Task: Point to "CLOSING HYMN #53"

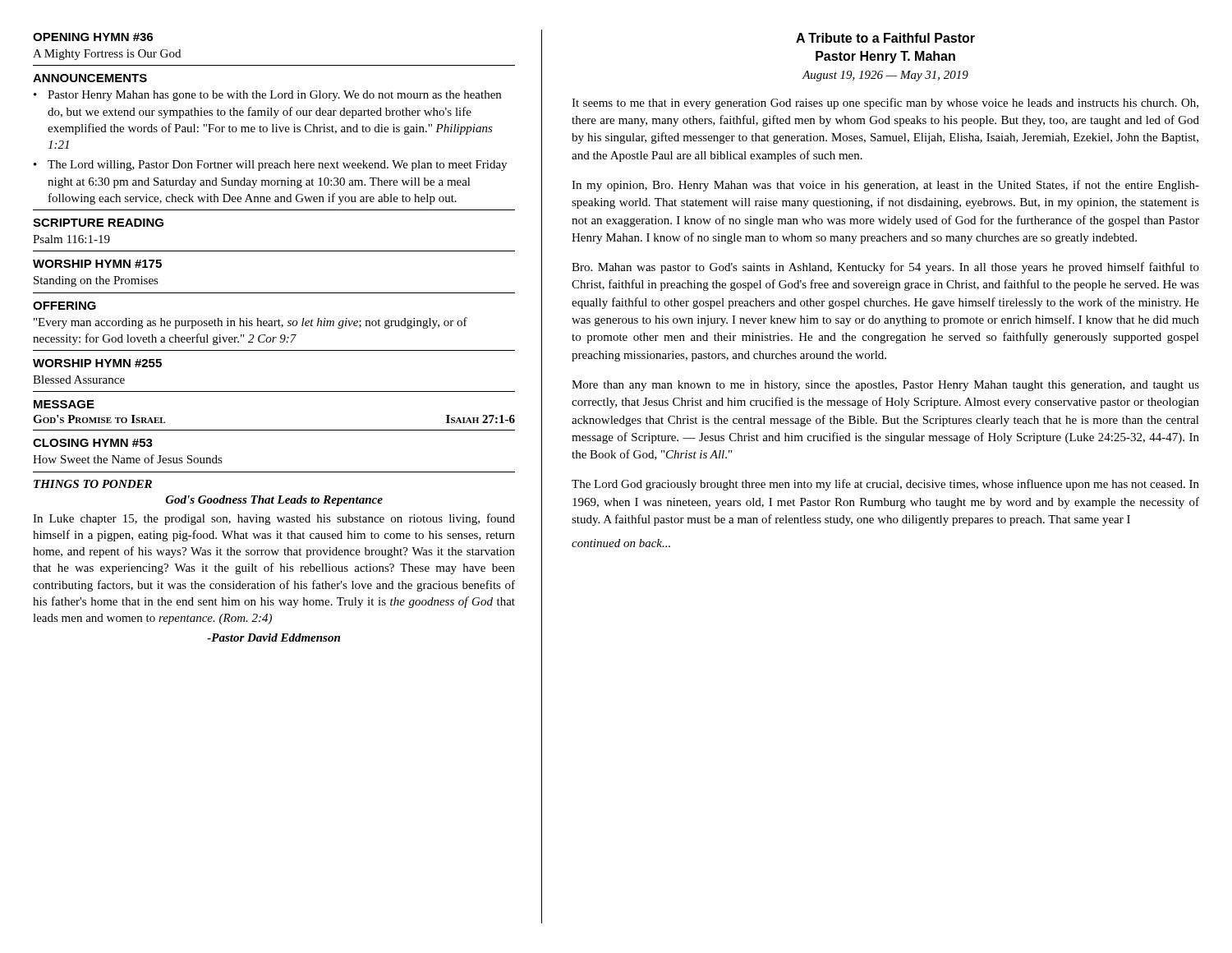Action: (93, 443)
